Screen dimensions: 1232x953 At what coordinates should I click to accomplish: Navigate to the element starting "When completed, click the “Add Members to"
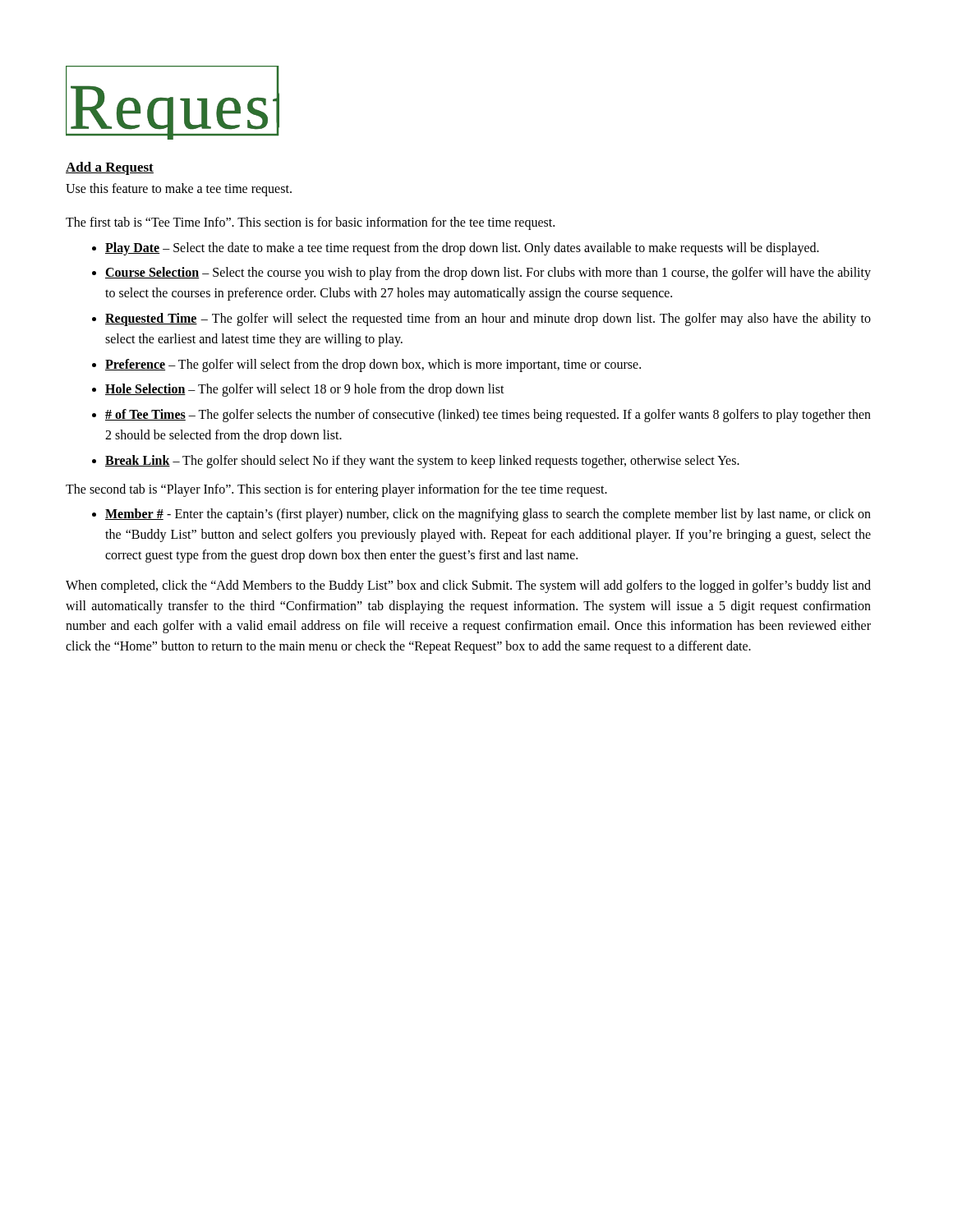[468, 616]
